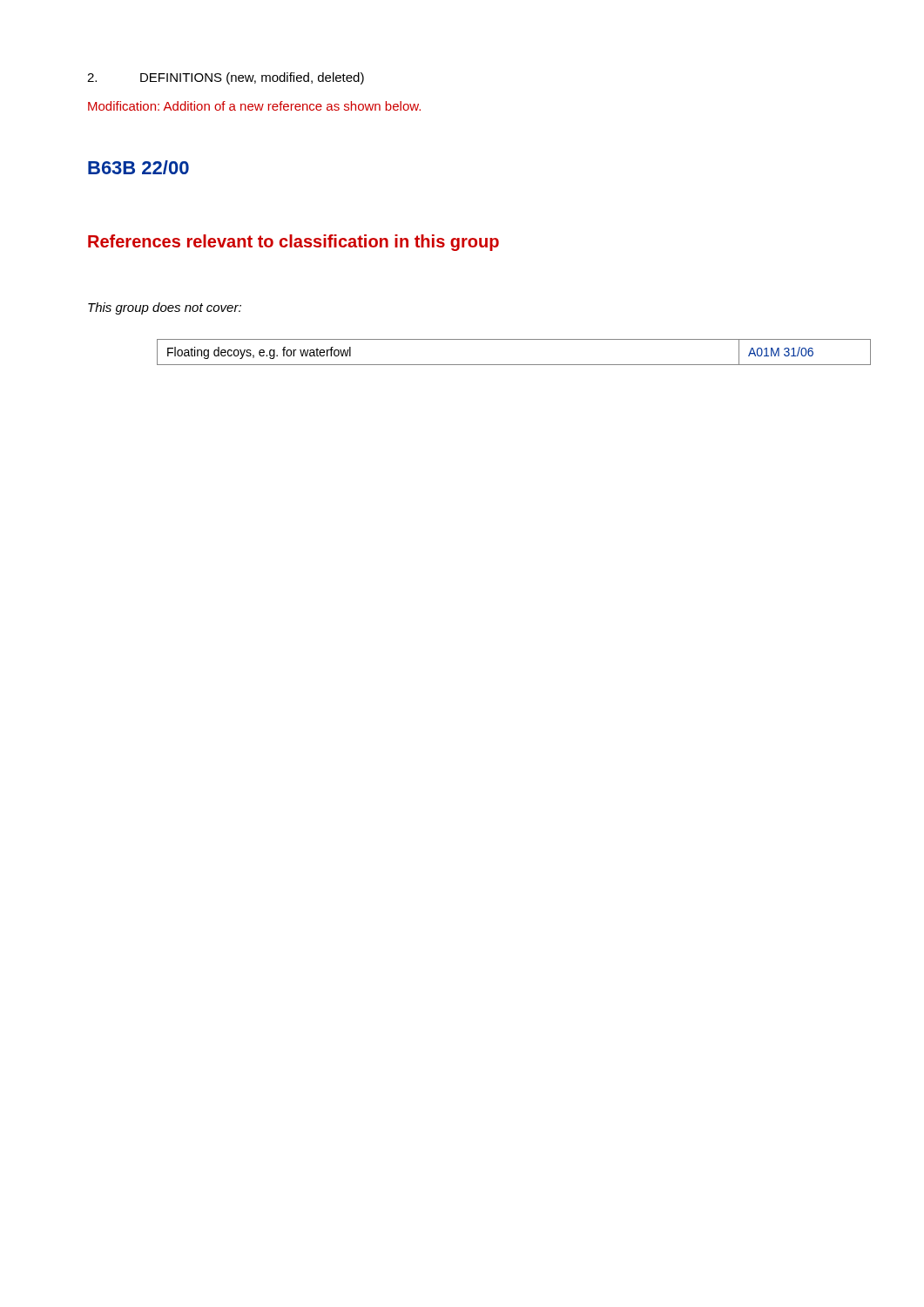
Task: Find the text that says "This group does not cover:"
Action: [164, 307]
